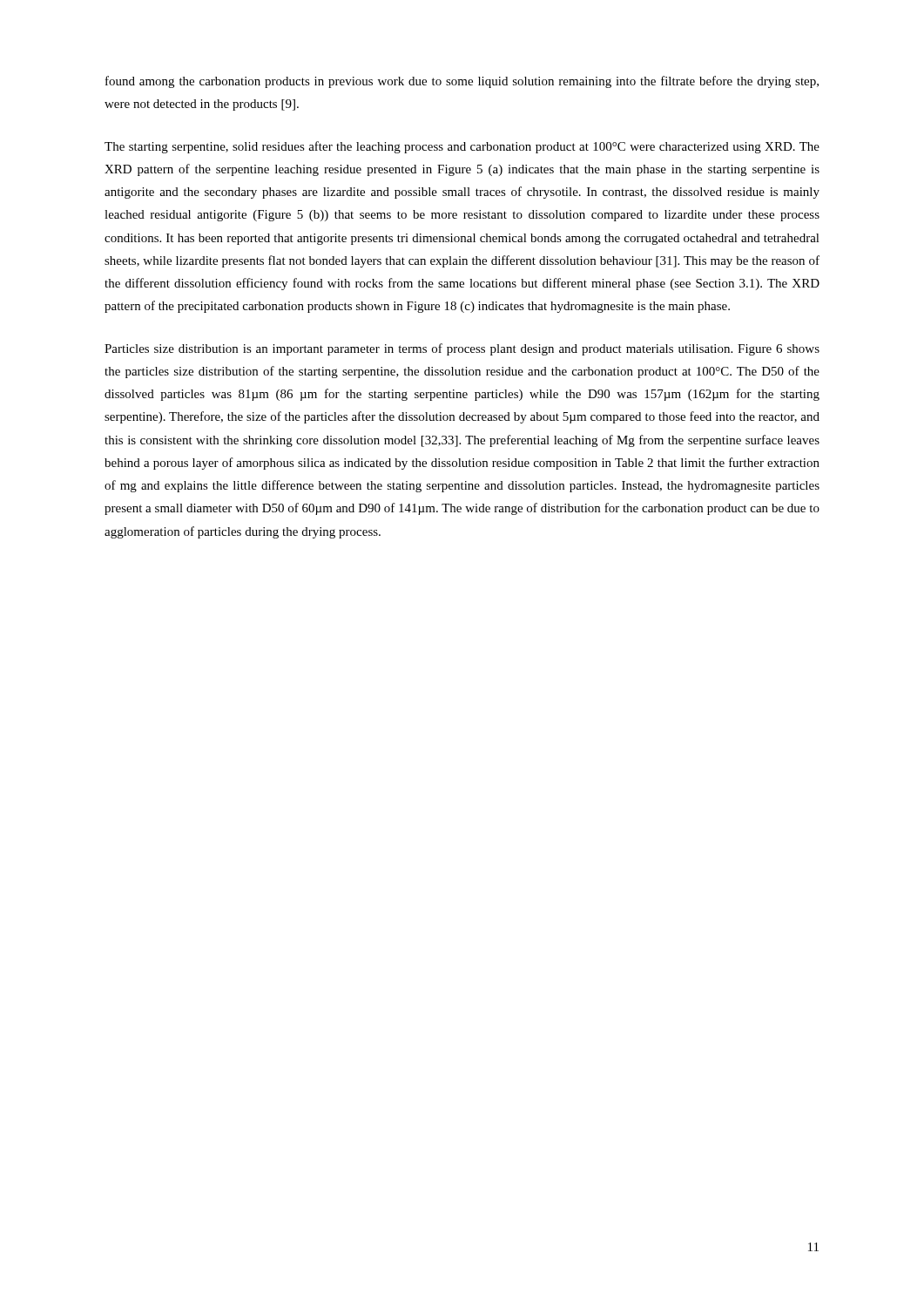Screen dimensions: 1307x924
Task: Click on the text block with the text "Particles size distribution is an important parameter"
Action: (462, 440)
